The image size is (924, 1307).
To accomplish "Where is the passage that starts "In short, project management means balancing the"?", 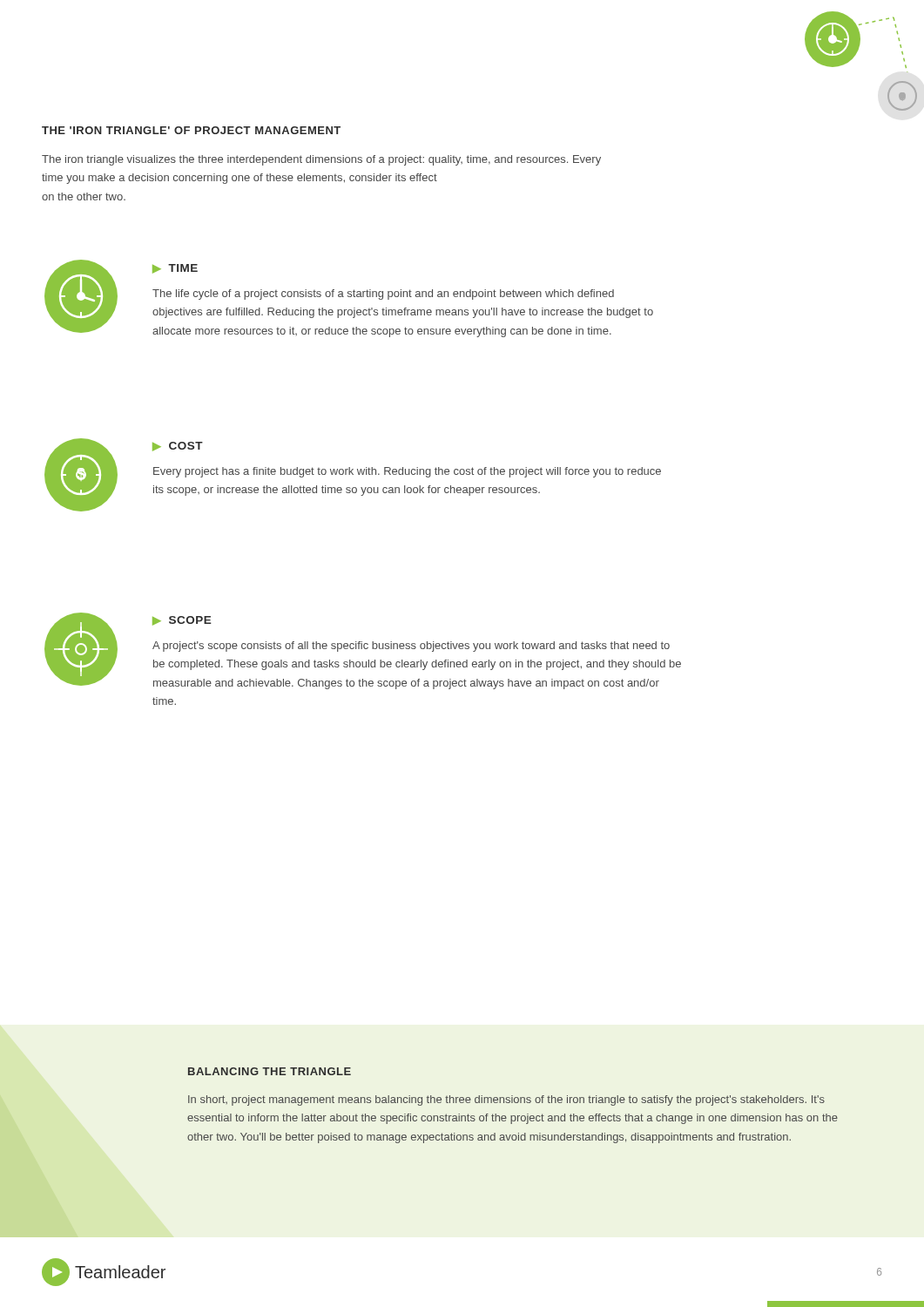I will tap(512, 1118).
